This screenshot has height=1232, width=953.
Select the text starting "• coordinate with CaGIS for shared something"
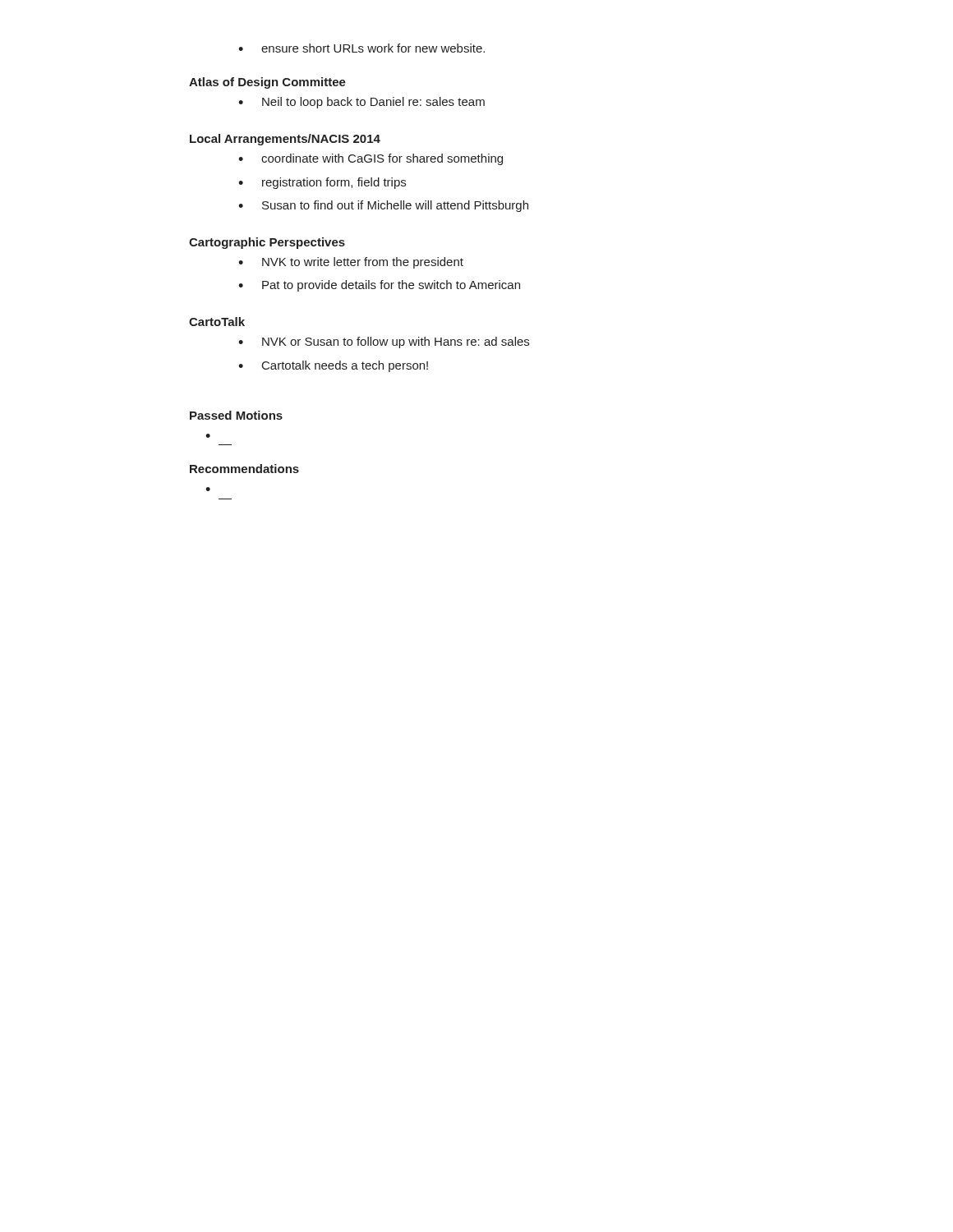pos(371,160)
